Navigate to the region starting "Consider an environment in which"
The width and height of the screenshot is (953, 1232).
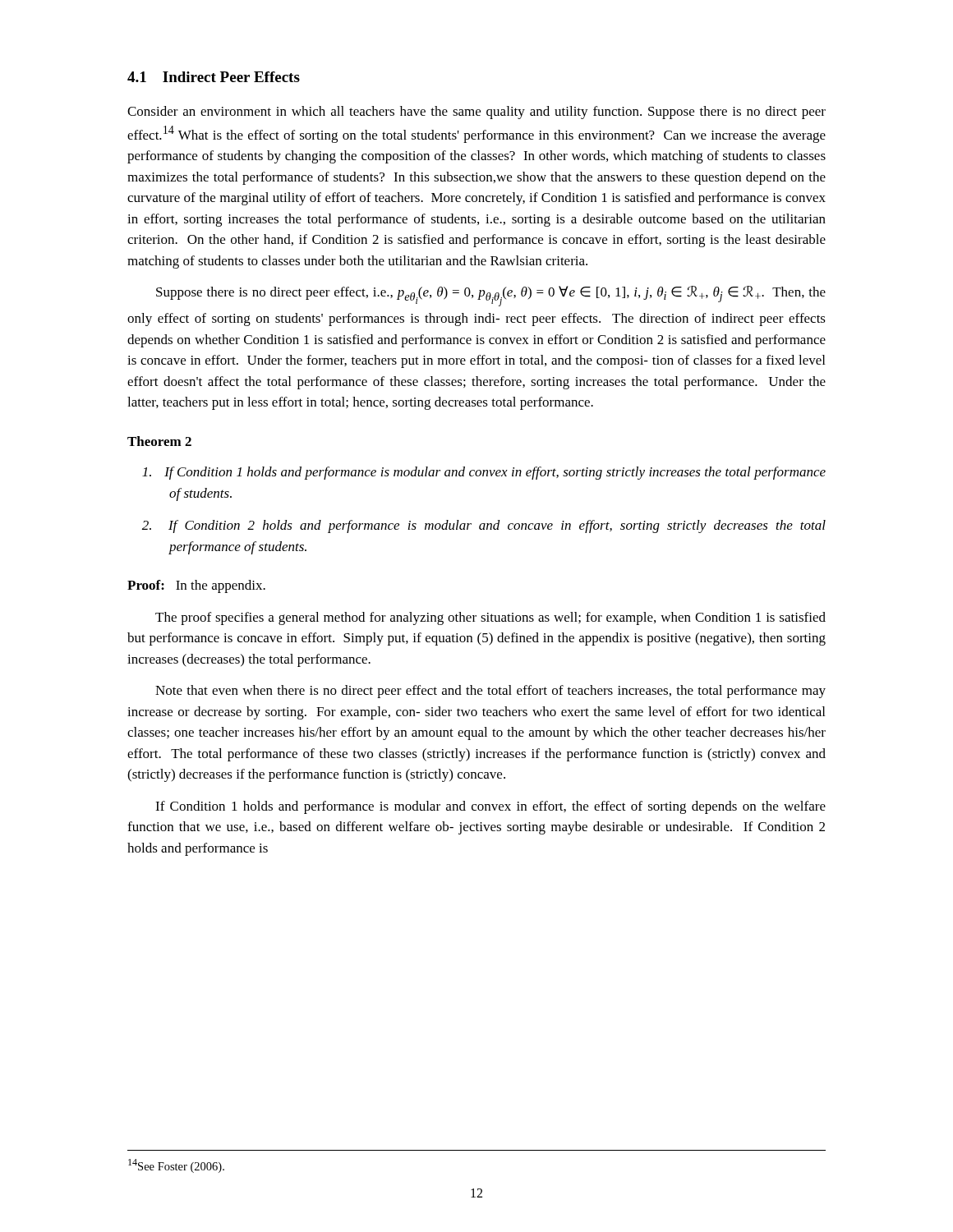[x=476, y=186]
